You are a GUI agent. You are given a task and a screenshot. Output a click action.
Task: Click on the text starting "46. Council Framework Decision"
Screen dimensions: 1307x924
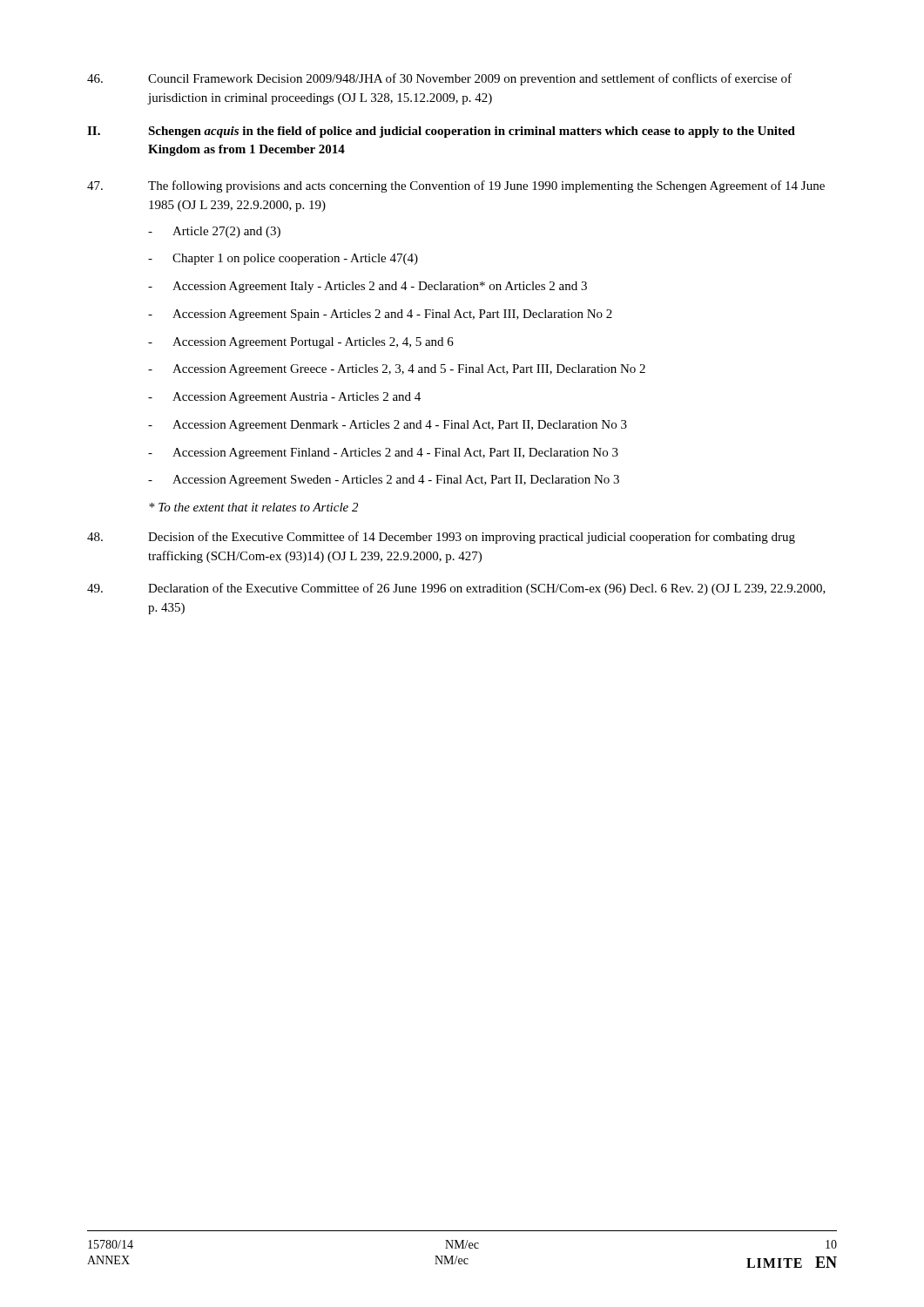tap(462, 89)
